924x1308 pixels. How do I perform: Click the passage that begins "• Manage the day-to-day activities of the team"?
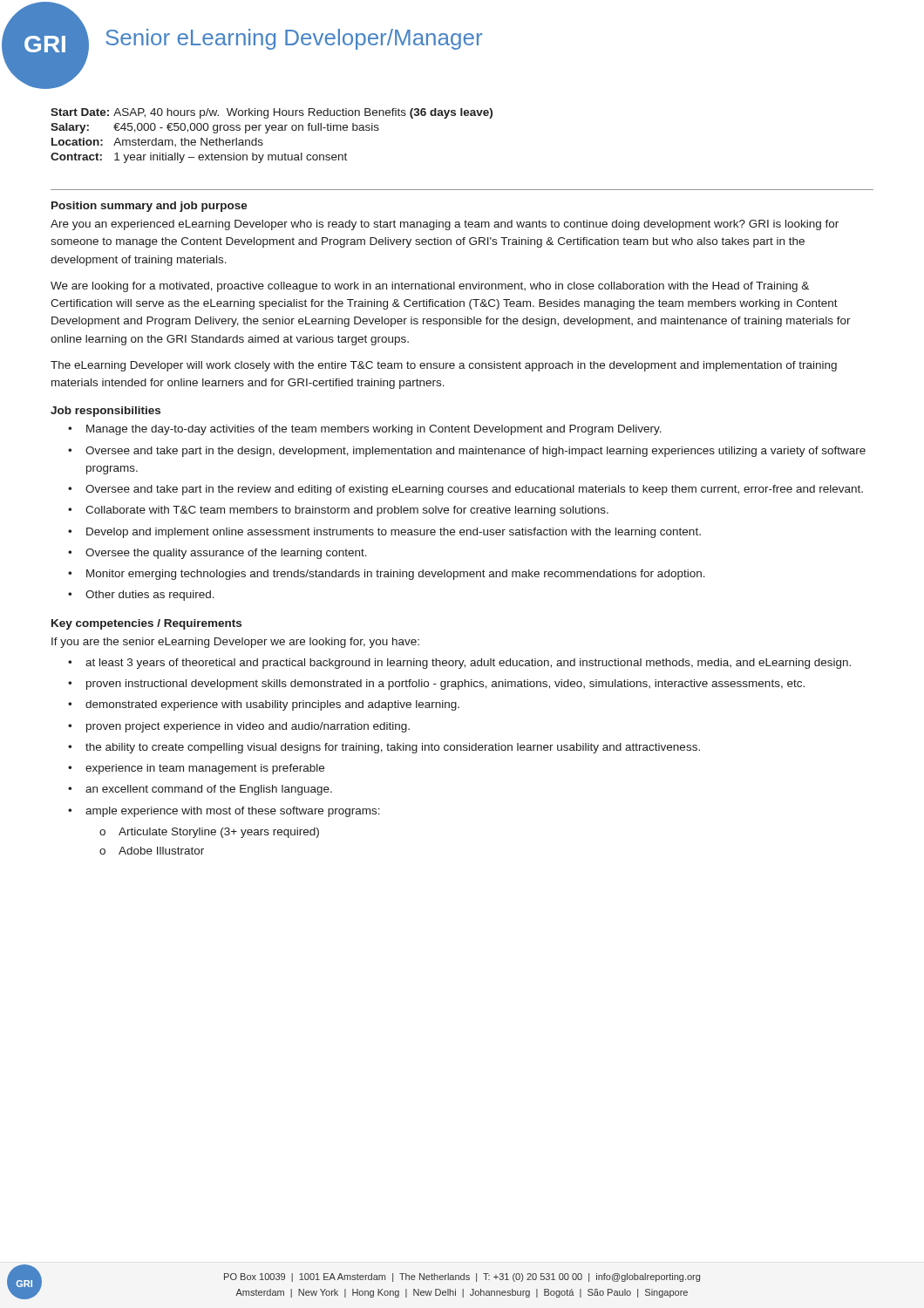pyautogui.click(x=471, y=429)
